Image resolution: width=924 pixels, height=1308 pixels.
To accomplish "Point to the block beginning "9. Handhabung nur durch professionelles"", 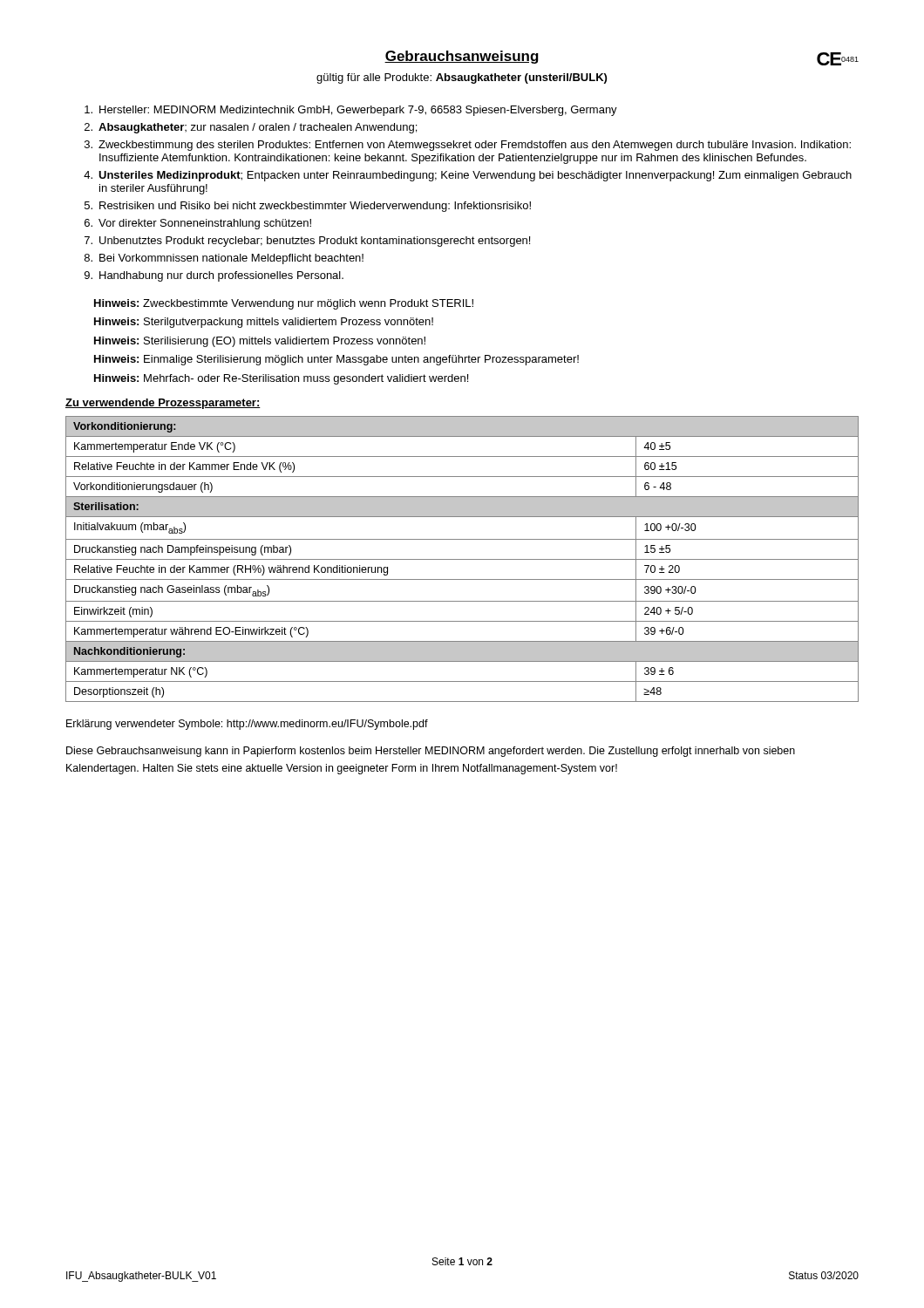I will click(x=214, y=276).
